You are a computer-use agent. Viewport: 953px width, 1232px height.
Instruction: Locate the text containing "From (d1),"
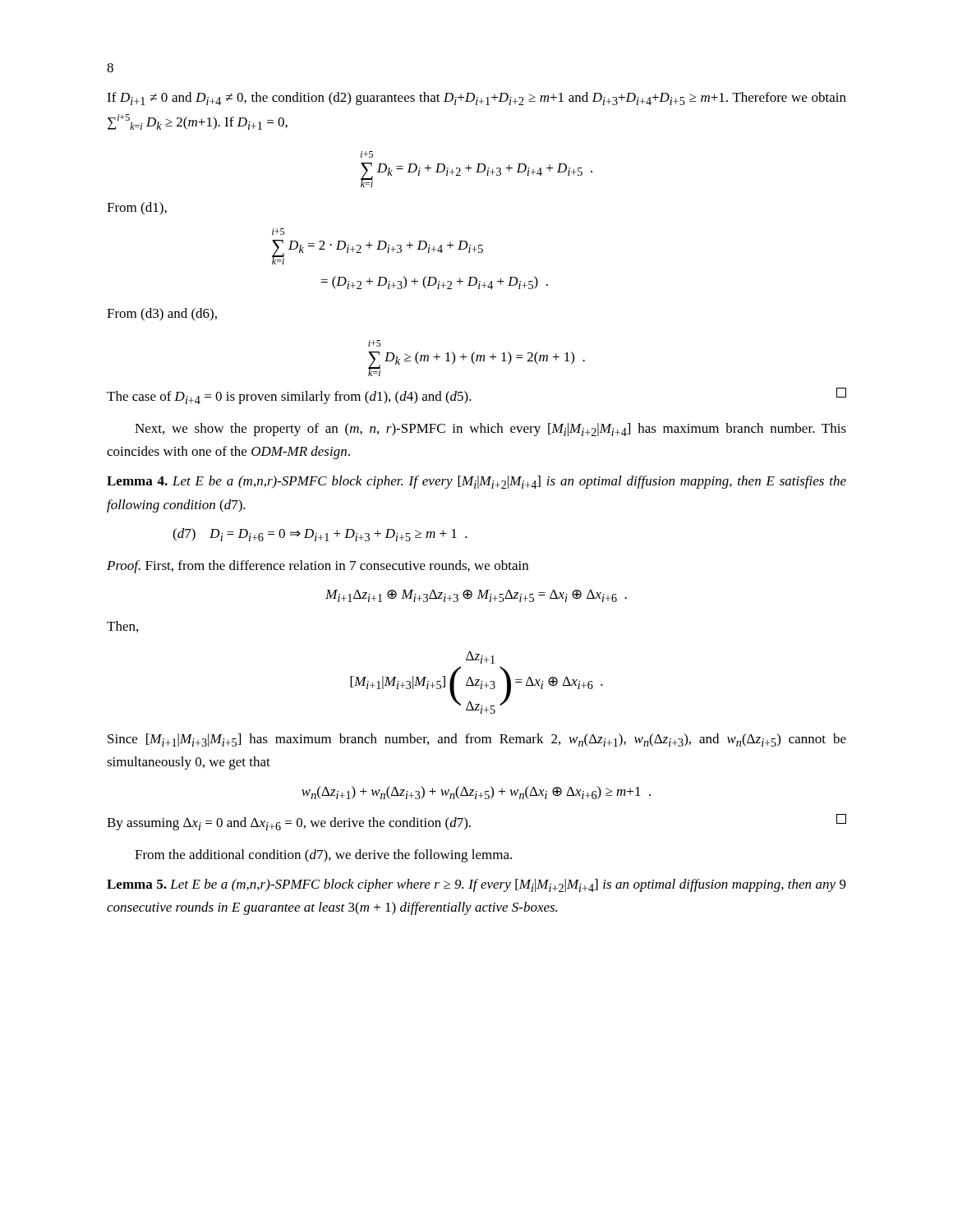pyautogui.click(x=137, y=209)
